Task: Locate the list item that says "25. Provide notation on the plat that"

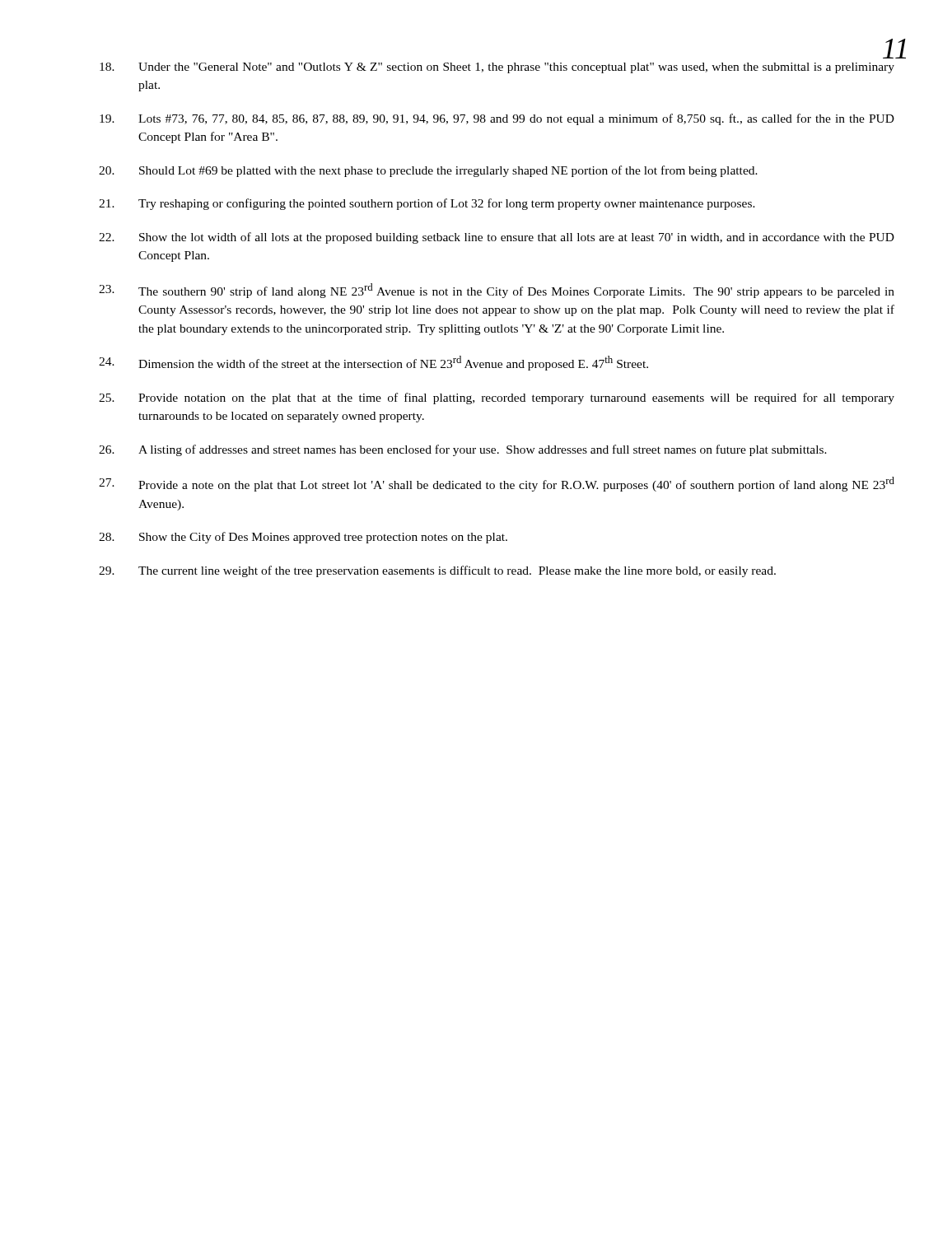Action: (x=497, y=407)
